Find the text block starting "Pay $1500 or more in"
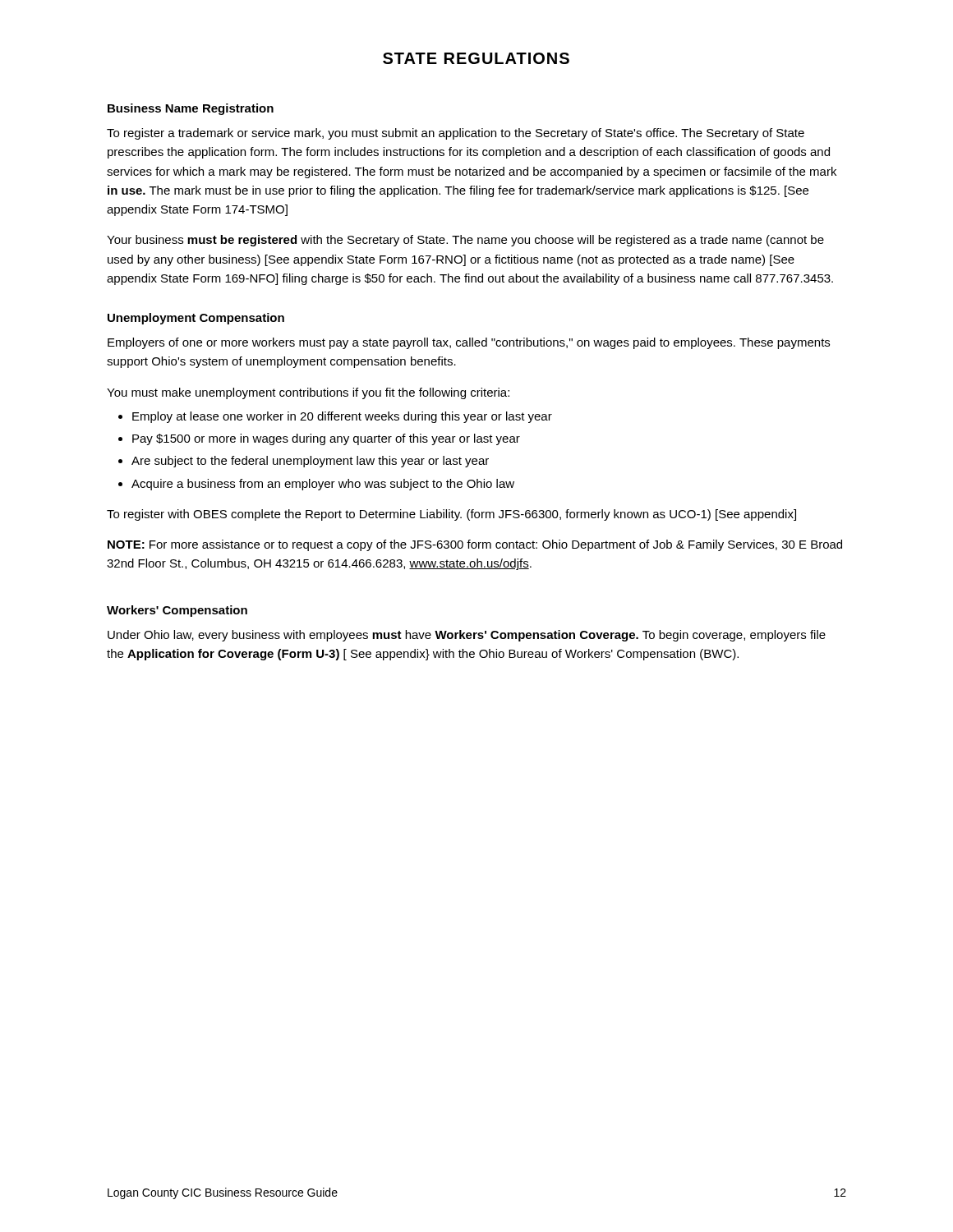 click(x=326, y=438)
